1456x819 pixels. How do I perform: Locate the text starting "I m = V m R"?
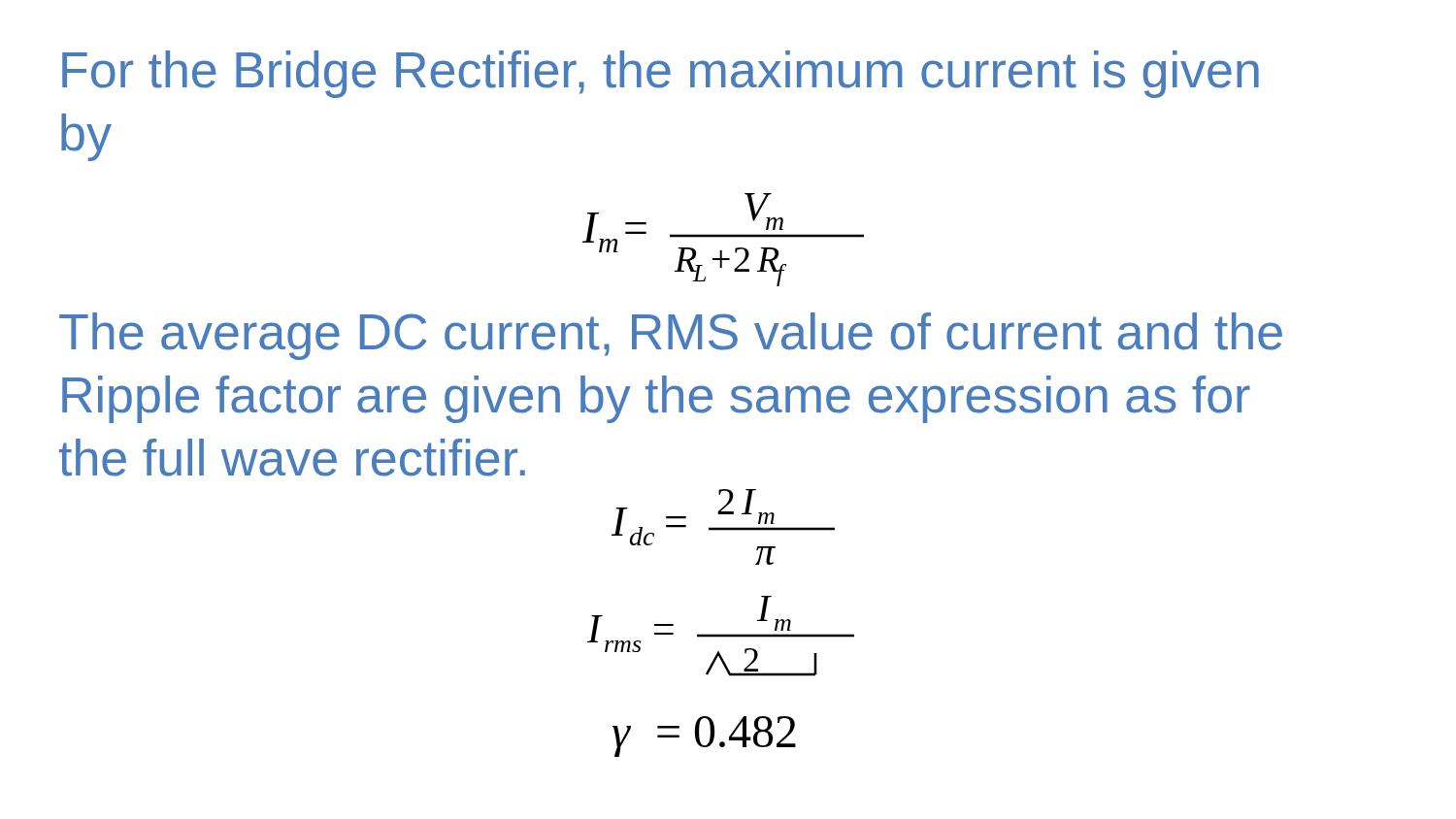(728, 233)
